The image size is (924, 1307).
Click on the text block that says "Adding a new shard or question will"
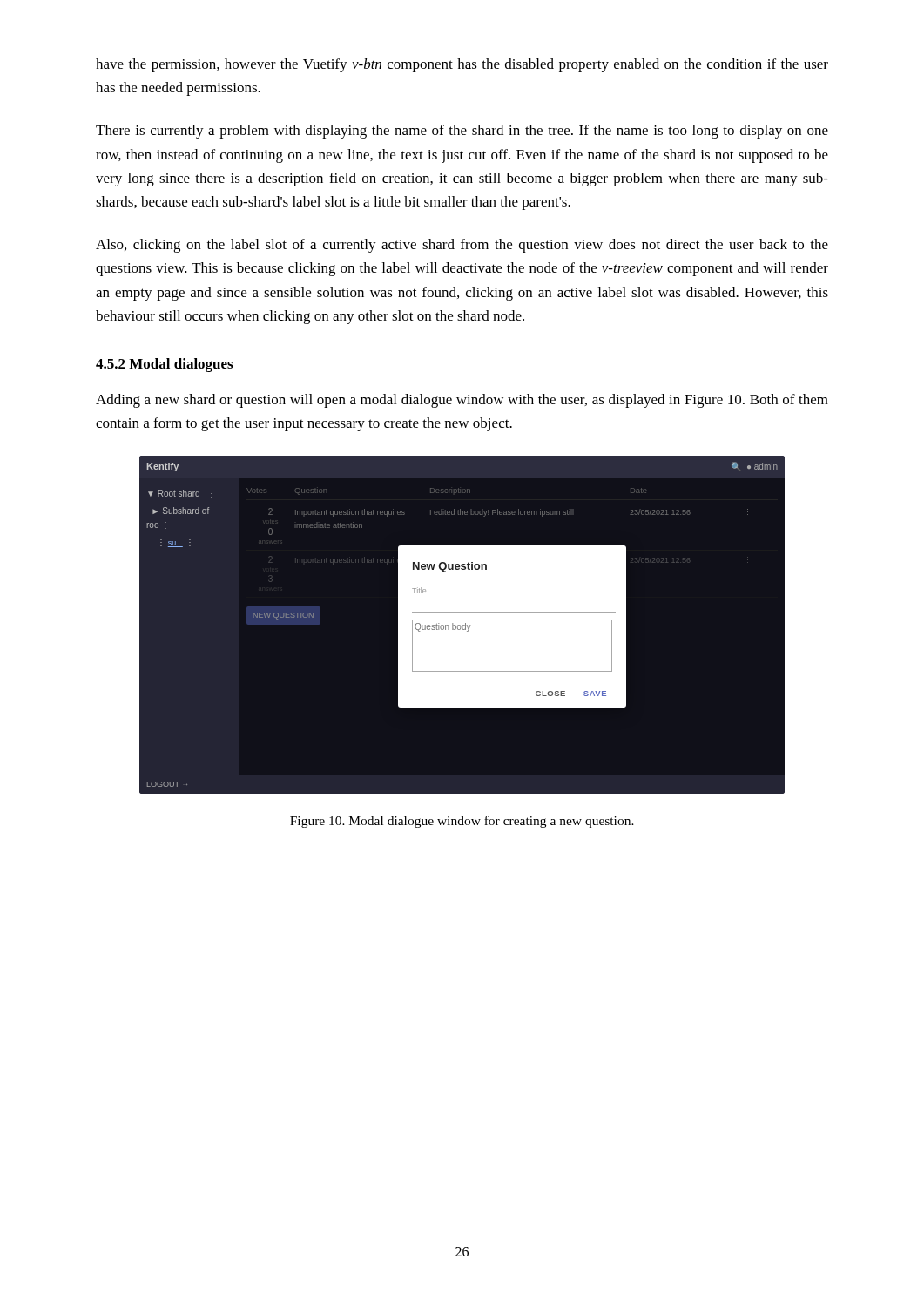462,411
